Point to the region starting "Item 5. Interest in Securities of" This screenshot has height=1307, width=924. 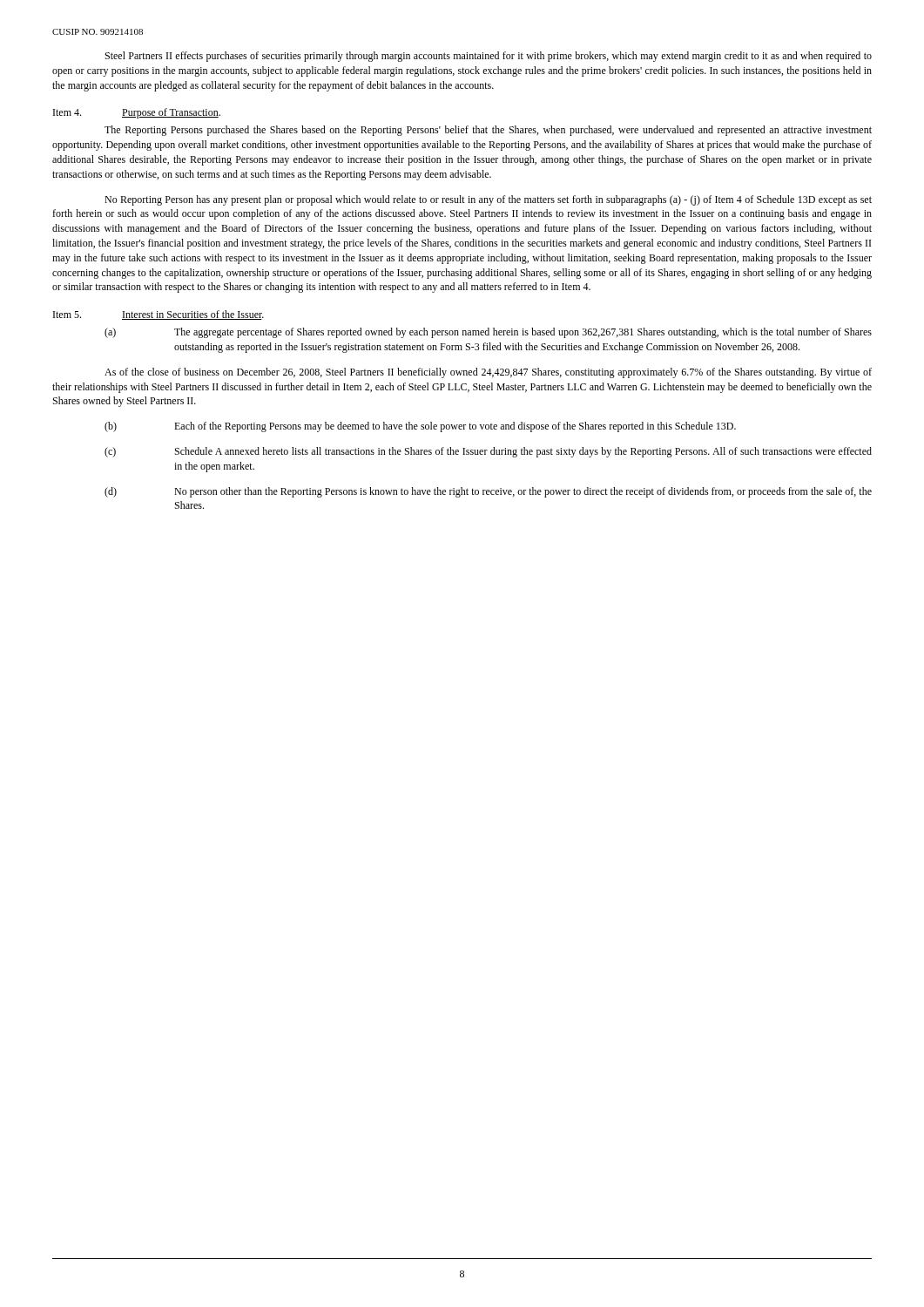[158, 315]
